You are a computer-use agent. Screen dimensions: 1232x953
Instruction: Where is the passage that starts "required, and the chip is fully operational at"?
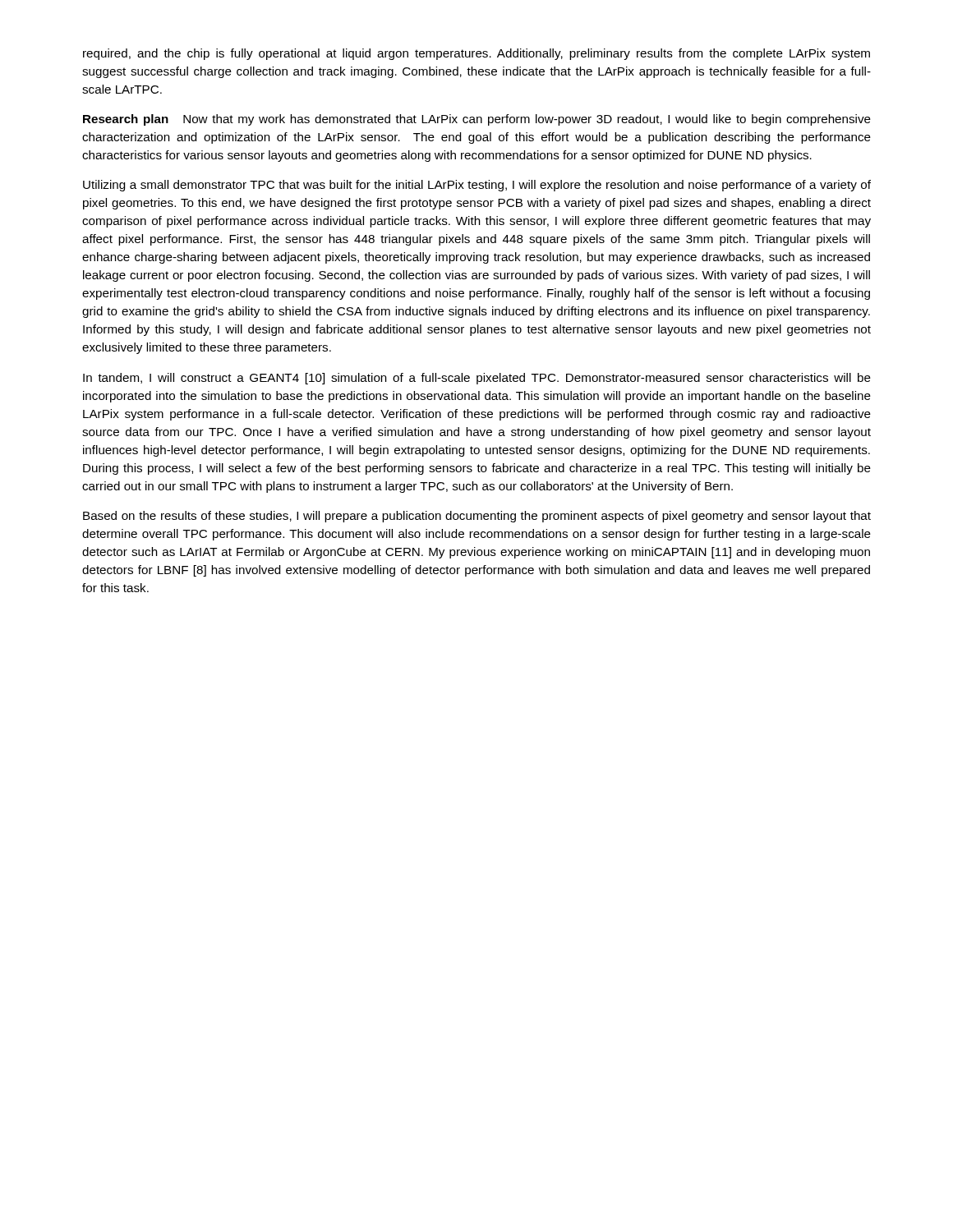476,71
